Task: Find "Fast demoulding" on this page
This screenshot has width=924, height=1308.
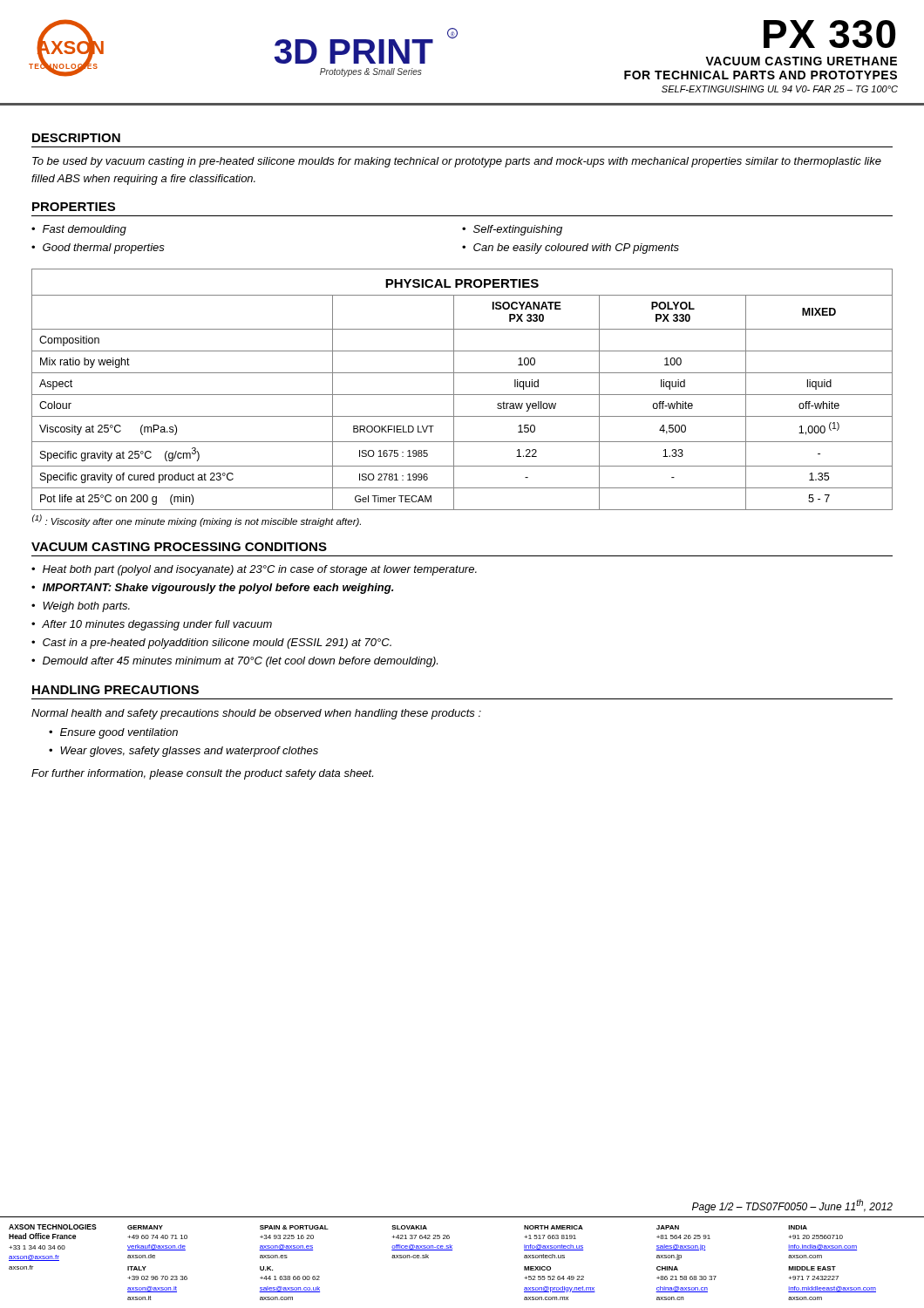Action: (84, 229)
